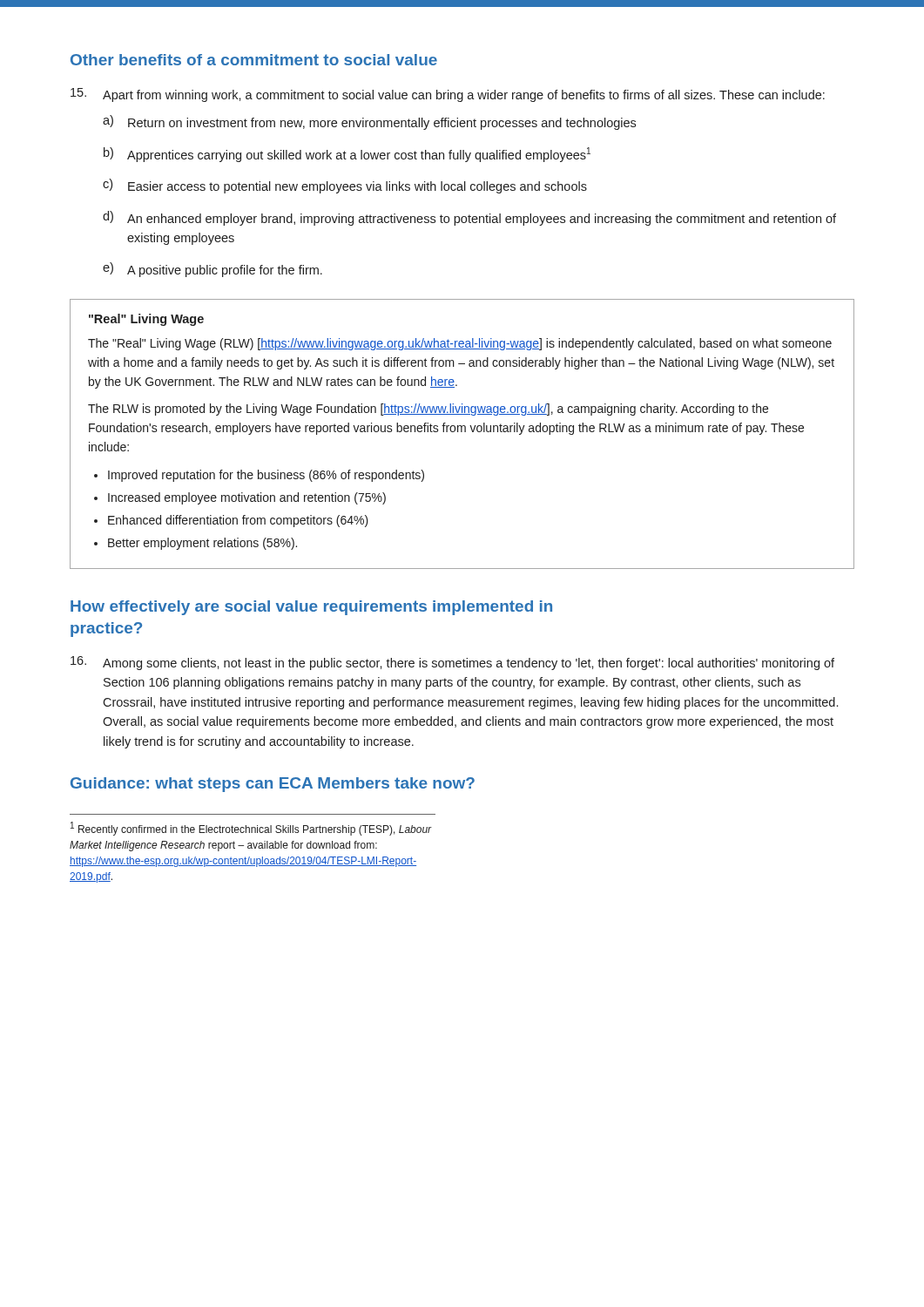Screen dimensions: 1307x924
Task: Find the element starting "Guidance: what steps"
Action: [x=273, y=783]
